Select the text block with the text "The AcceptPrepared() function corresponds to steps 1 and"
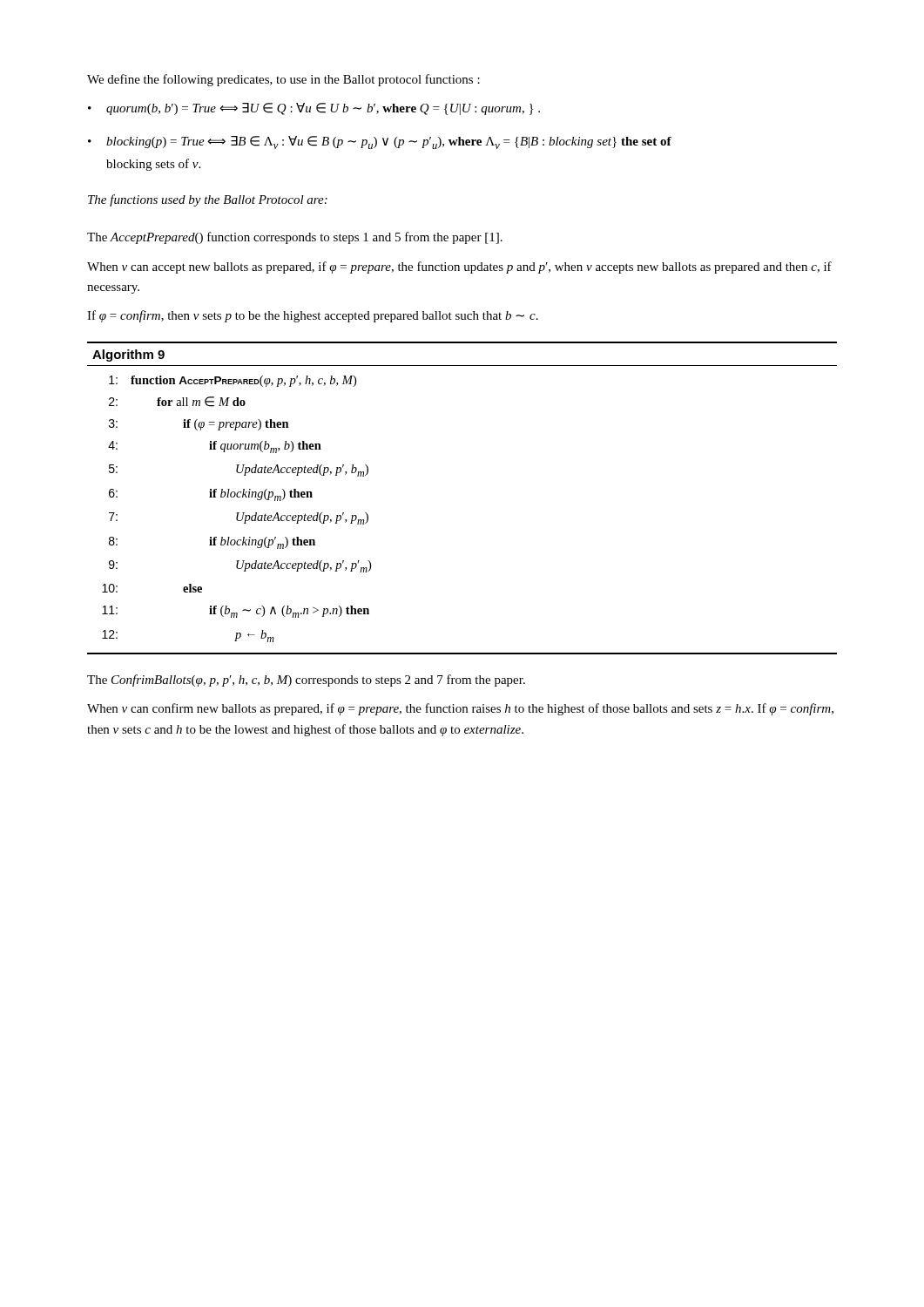 tap(295, 237)
